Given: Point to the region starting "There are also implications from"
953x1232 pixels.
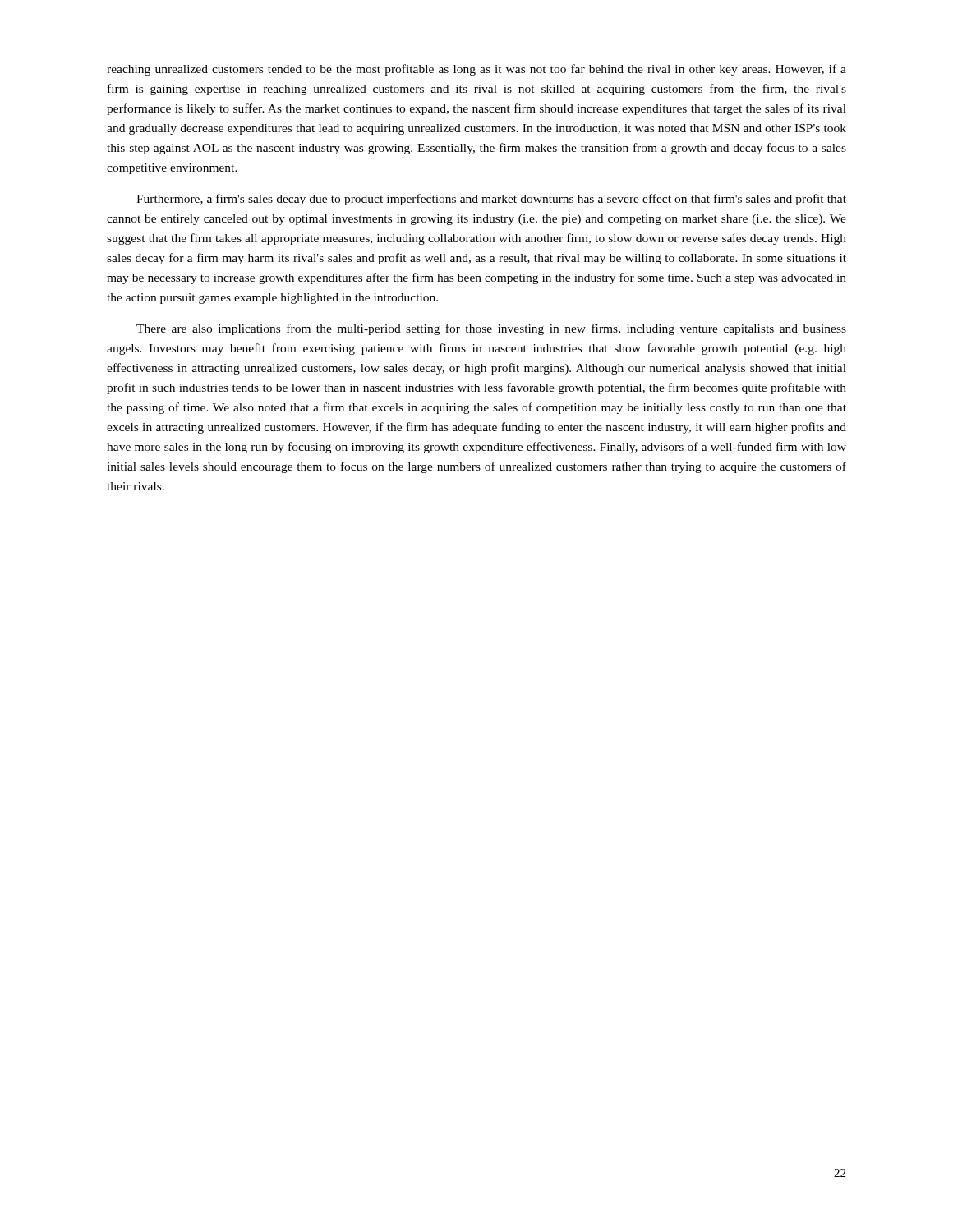Looking at the screenshot, I should [x=476, y=408].
